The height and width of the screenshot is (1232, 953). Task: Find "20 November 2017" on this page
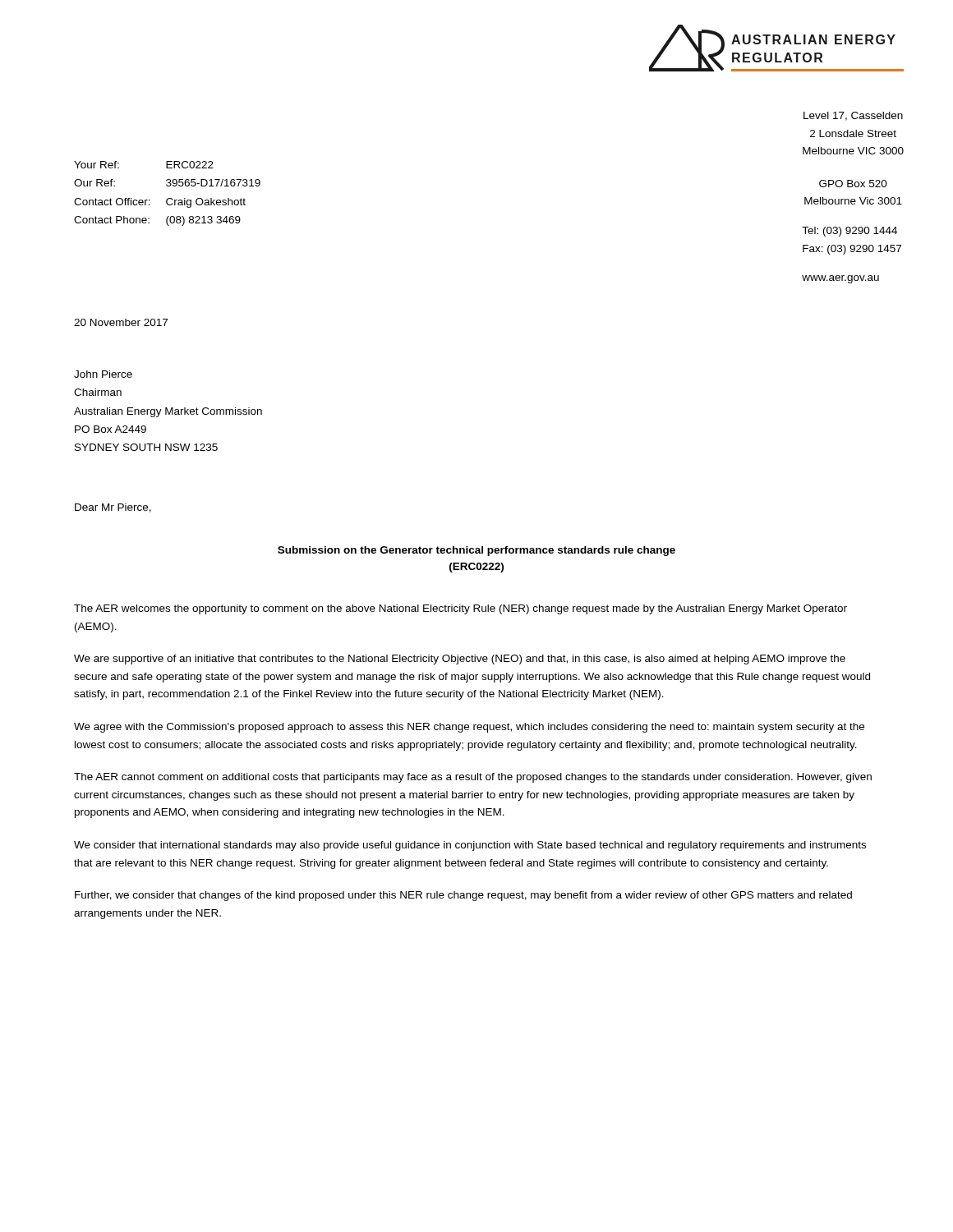pyautogui.click(x=121, y=322)
